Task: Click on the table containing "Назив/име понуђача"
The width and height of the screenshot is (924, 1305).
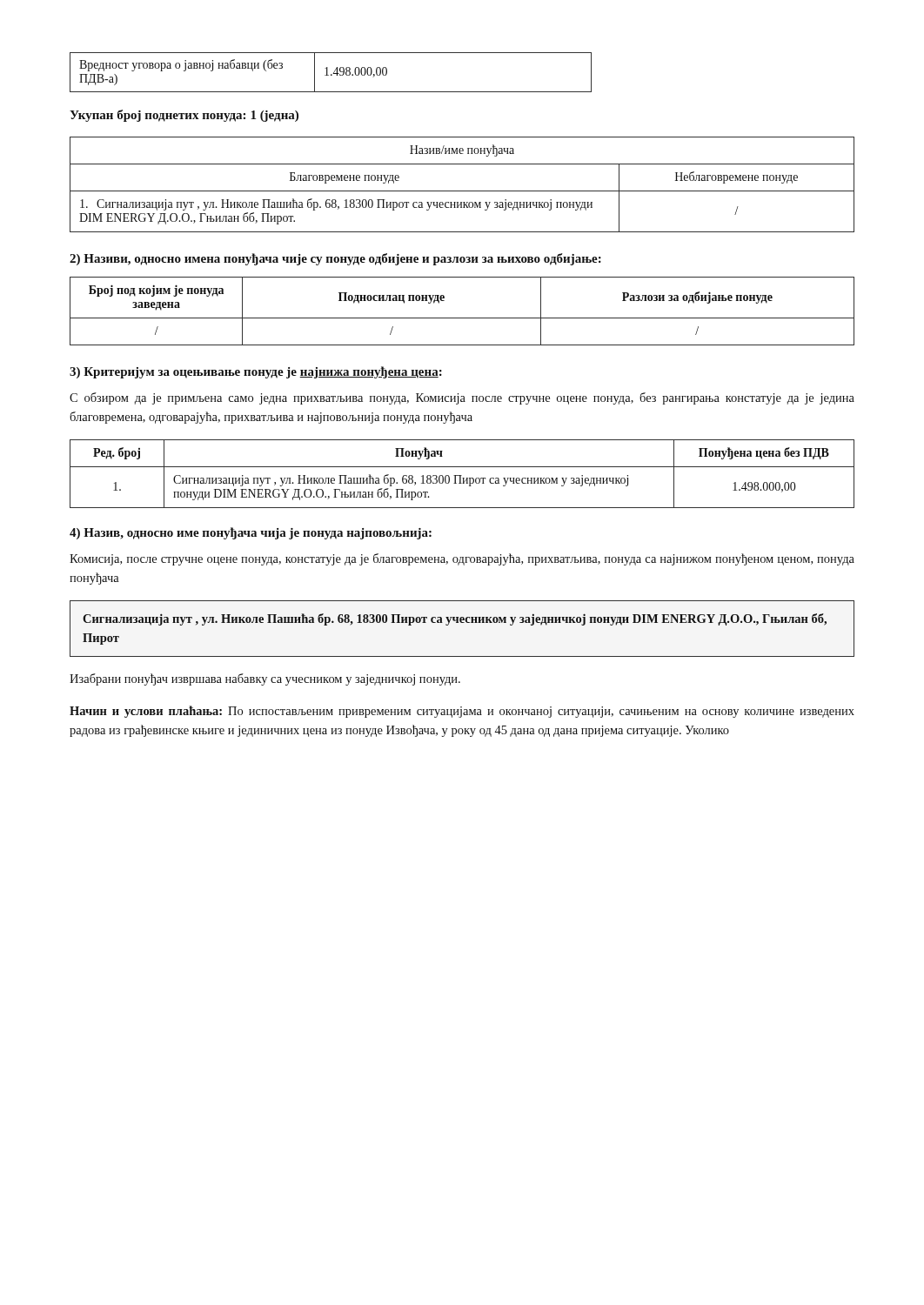Action: [462, 184]
